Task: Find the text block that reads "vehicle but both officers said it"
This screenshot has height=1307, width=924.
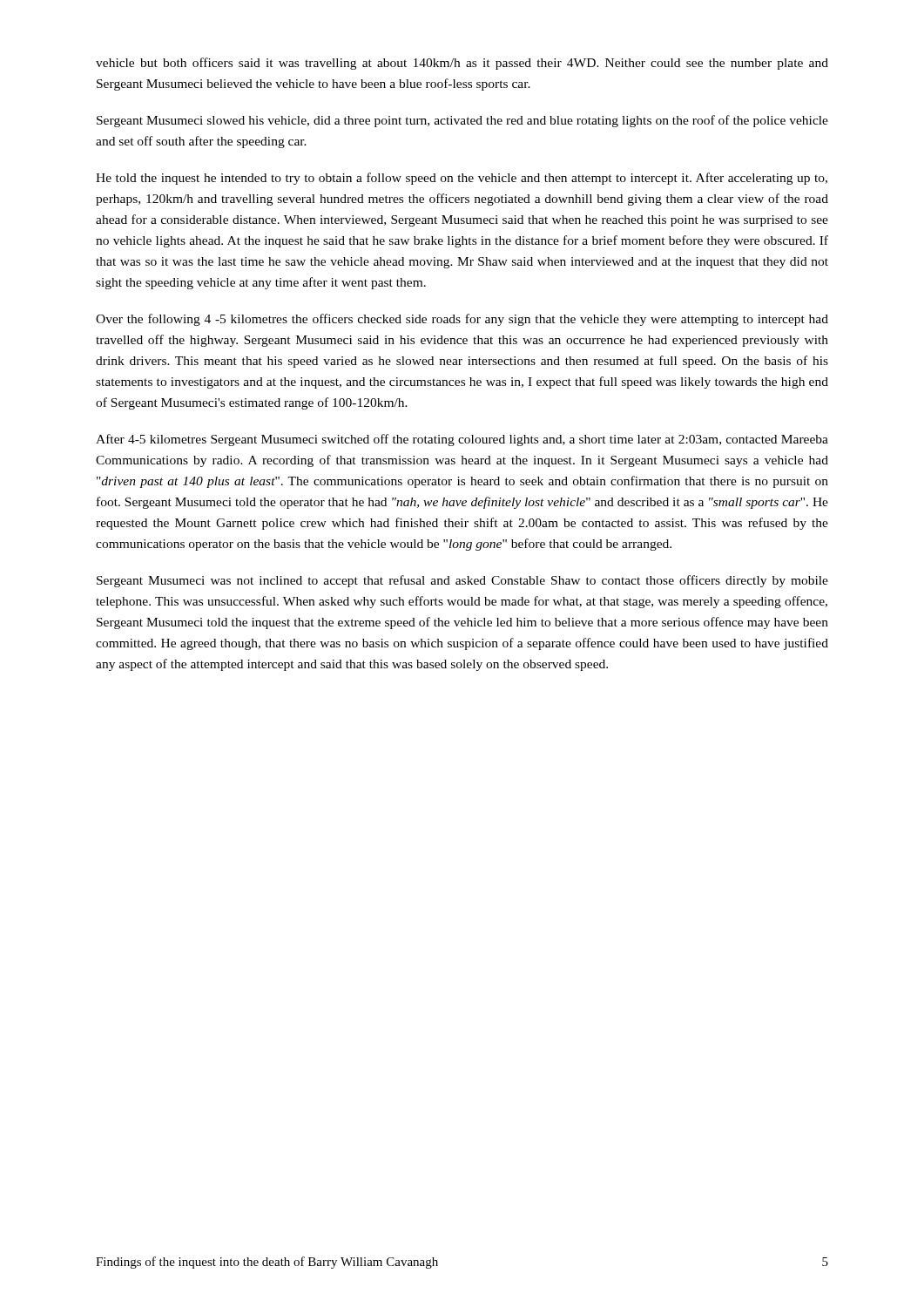Action: point(462,73)
